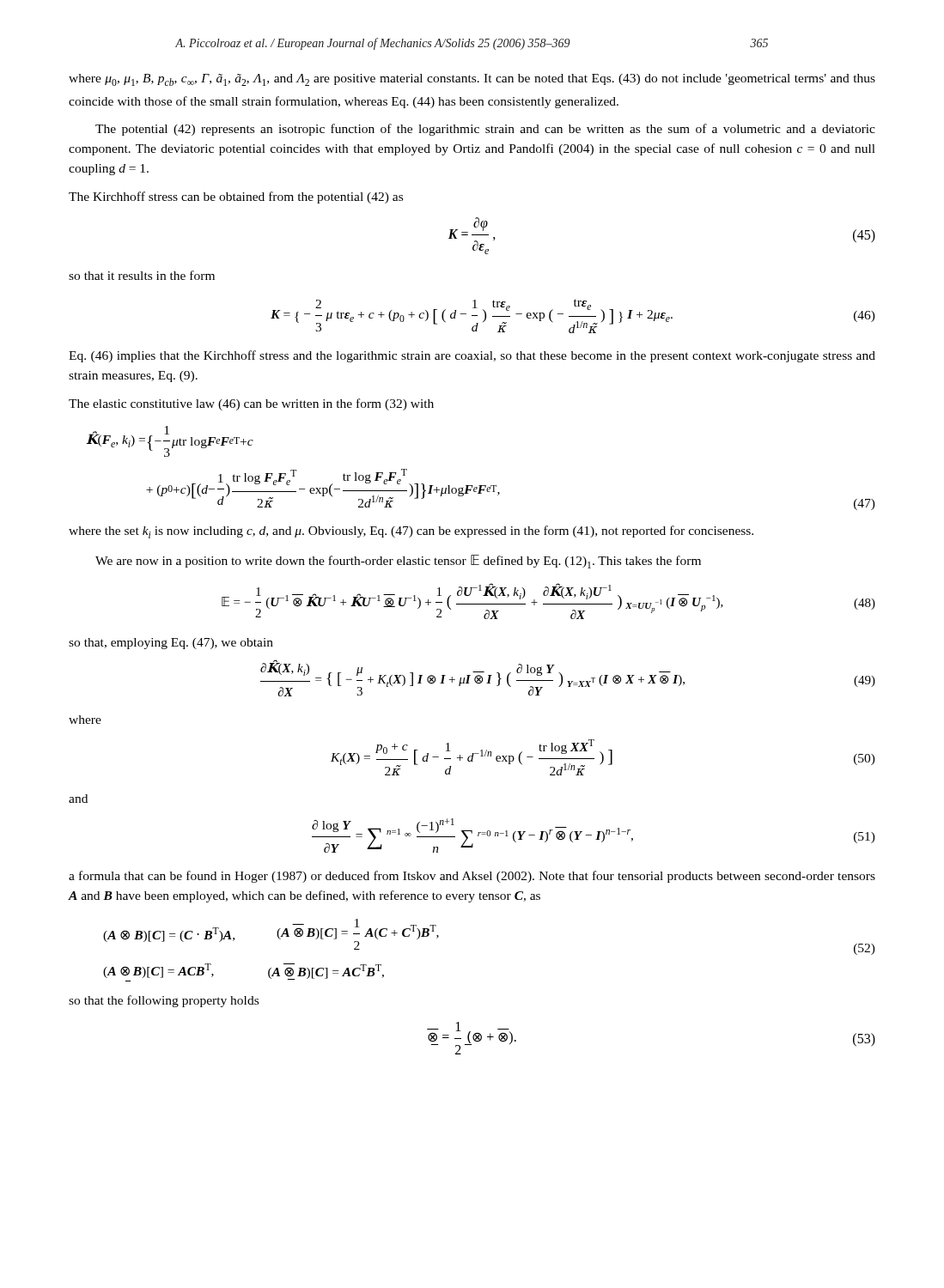Point to the element starting "K̂(Fe, ki) = { − 1 3 μ"
The width and height of the screenshot is (944, 1288).
(481, 466)
